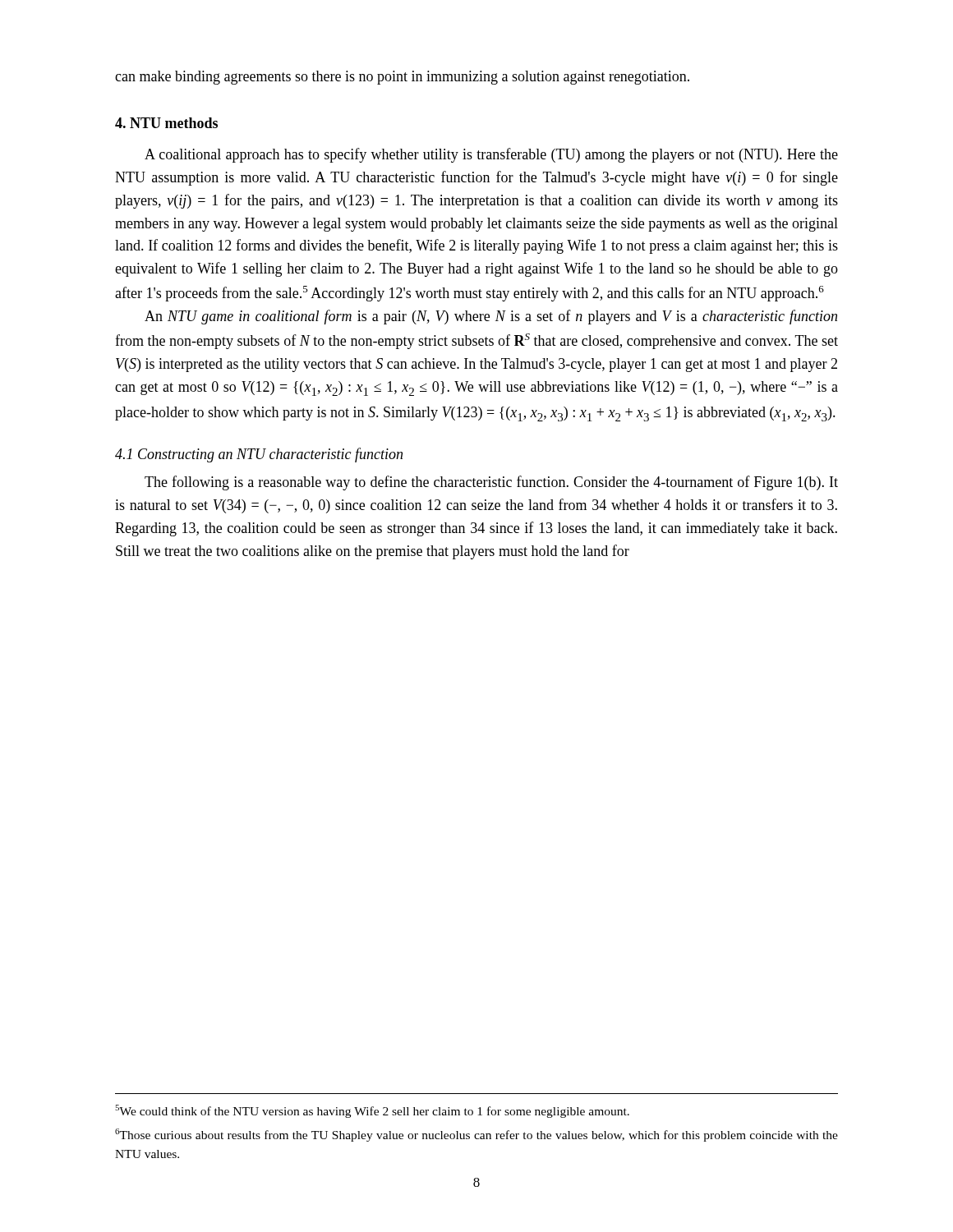Image resolution: width=953 pixels, height=1232 pixels.
Task: Select the text block that says "The following is a reasonable"
Action: (476, 517)
